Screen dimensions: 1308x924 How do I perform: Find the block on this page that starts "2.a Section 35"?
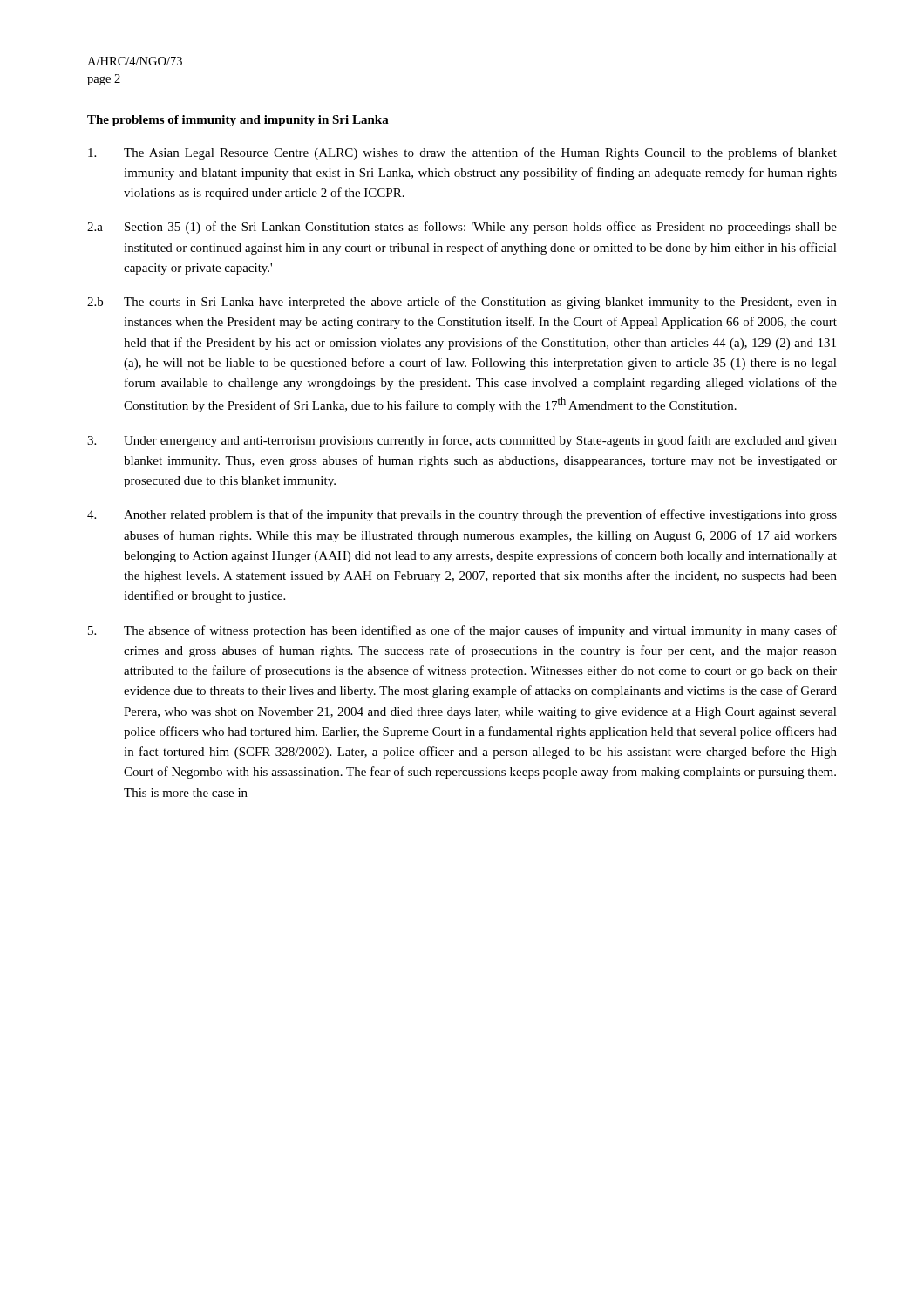(x=462, y=248)
